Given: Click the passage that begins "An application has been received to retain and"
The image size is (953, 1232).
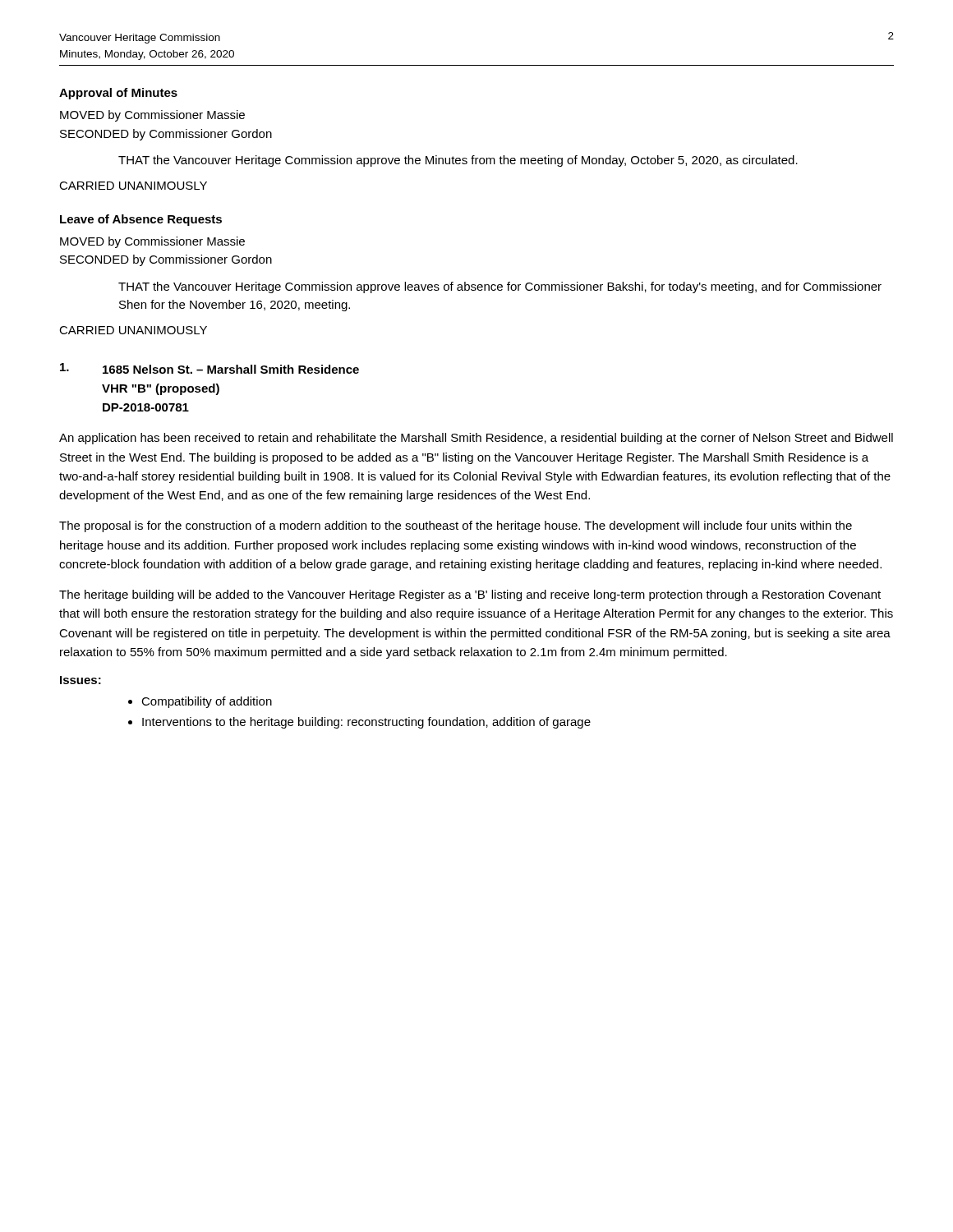Looking at the screenshot, I should (476, 466).
